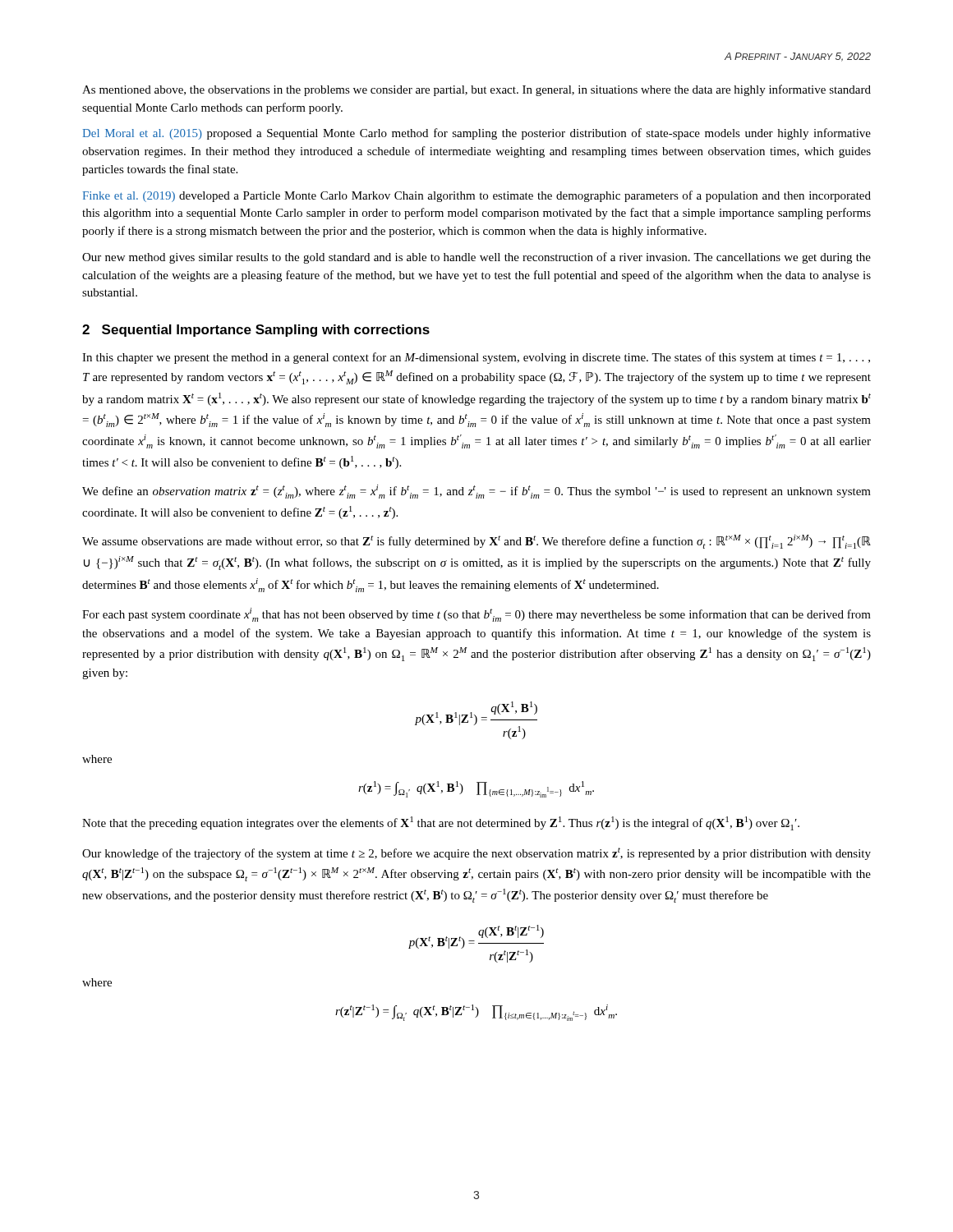
Task: Point to the passage starting "Note that the preceding equation integrates over"
Action: tap(476, 859)
